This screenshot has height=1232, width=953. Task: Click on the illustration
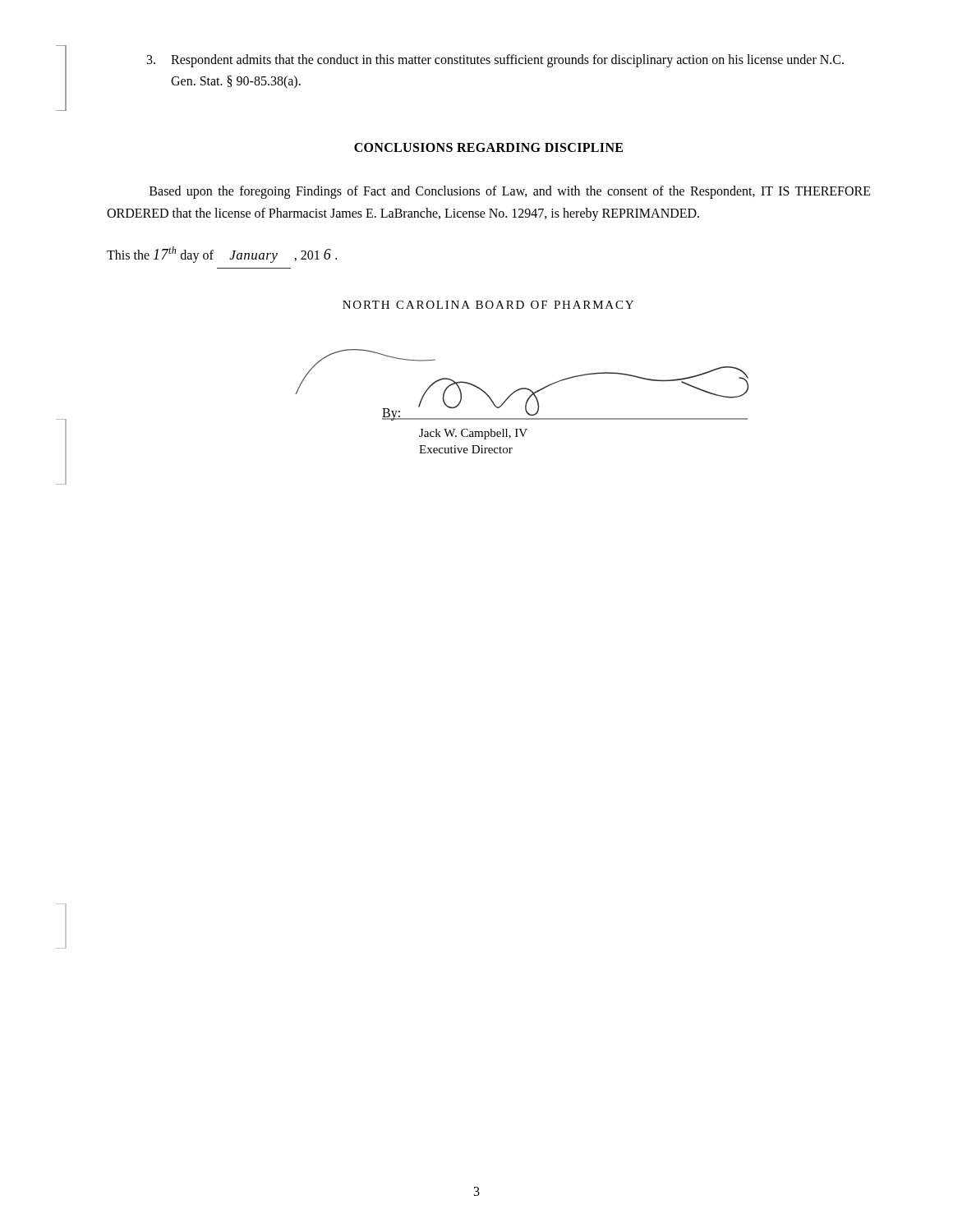[534, 404]
